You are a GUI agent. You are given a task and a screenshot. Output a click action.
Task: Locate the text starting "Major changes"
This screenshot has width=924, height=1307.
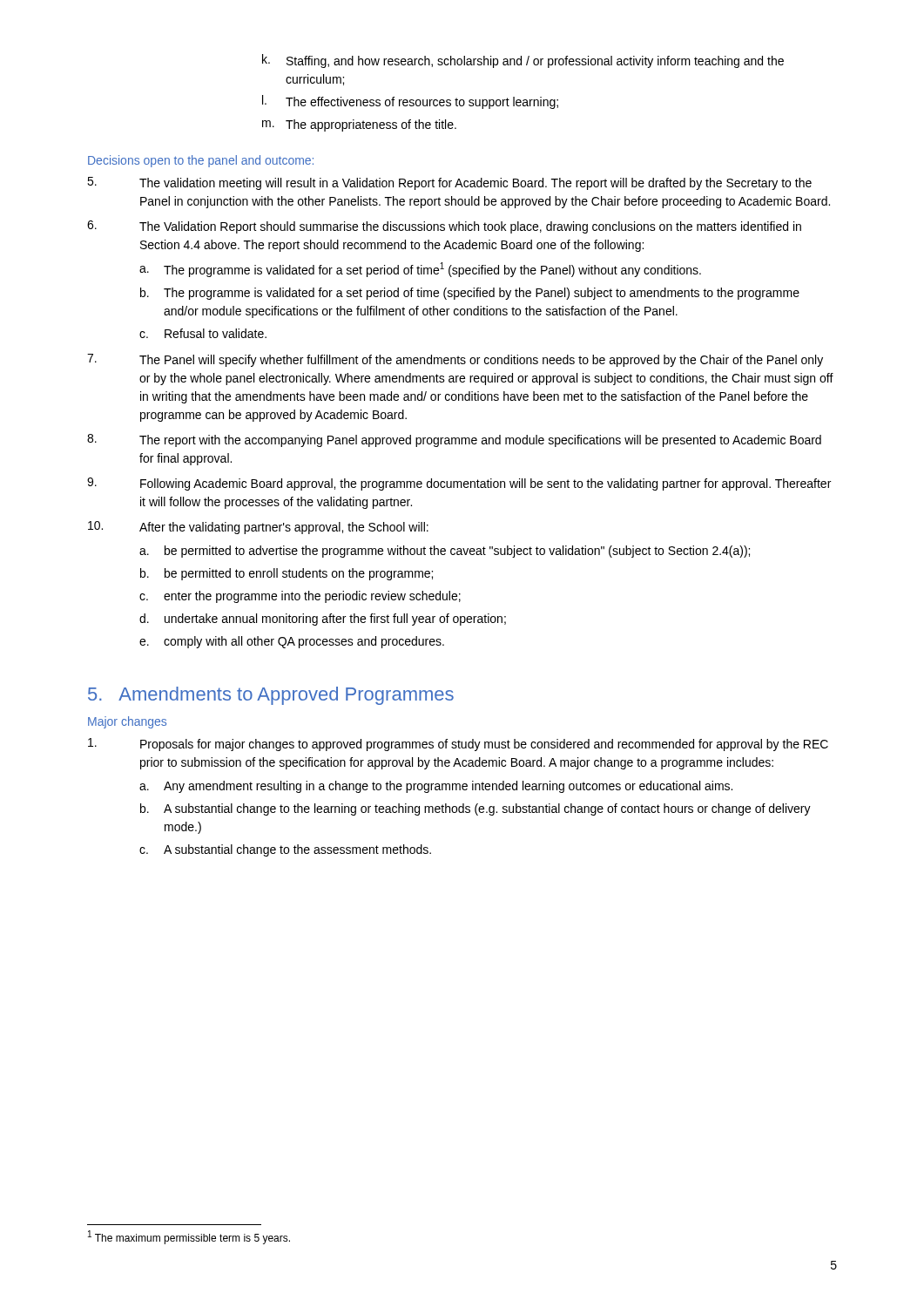pos(127,721)
